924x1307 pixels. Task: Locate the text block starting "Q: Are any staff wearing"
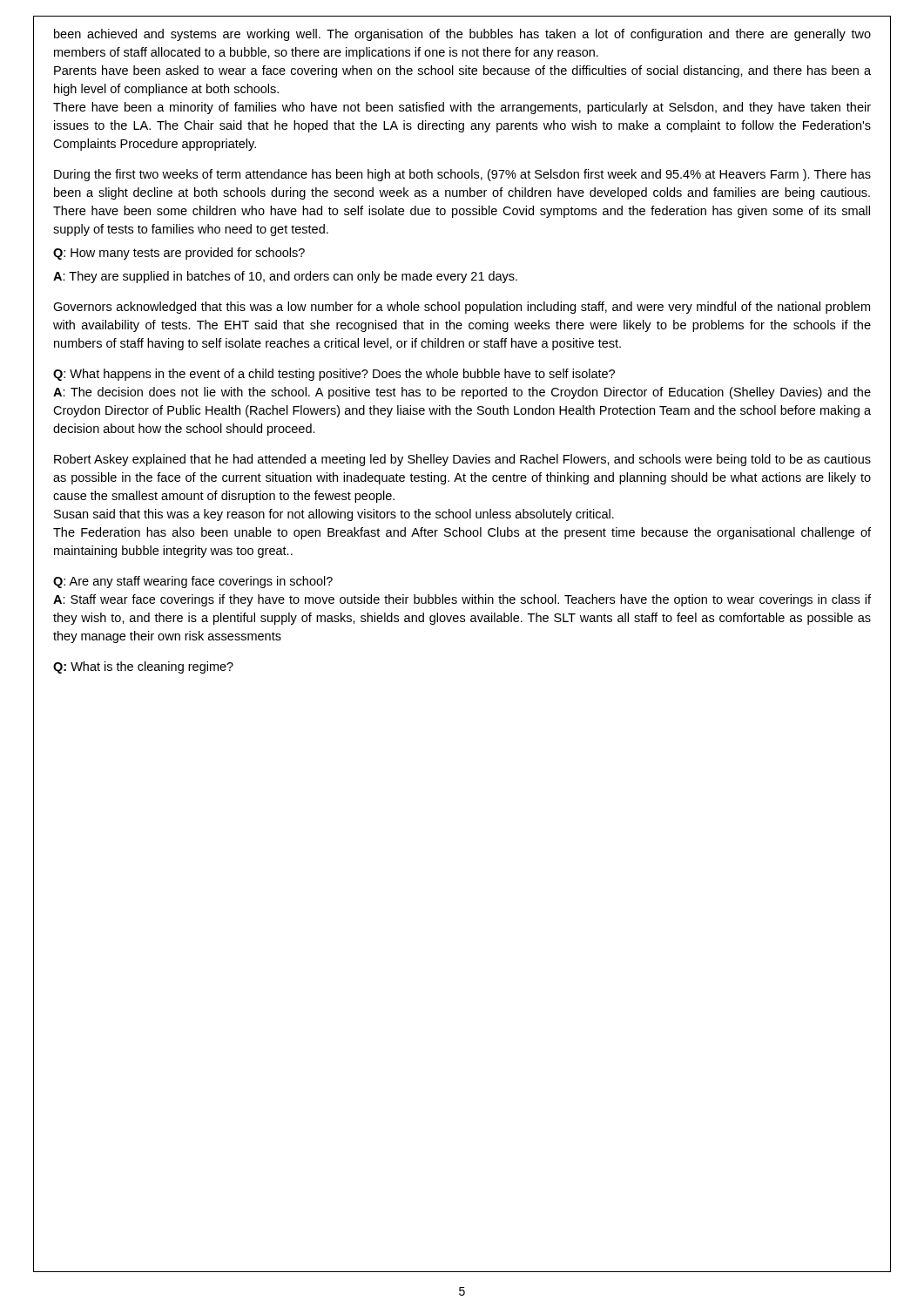pyautogui.click(x=462, y=609)
